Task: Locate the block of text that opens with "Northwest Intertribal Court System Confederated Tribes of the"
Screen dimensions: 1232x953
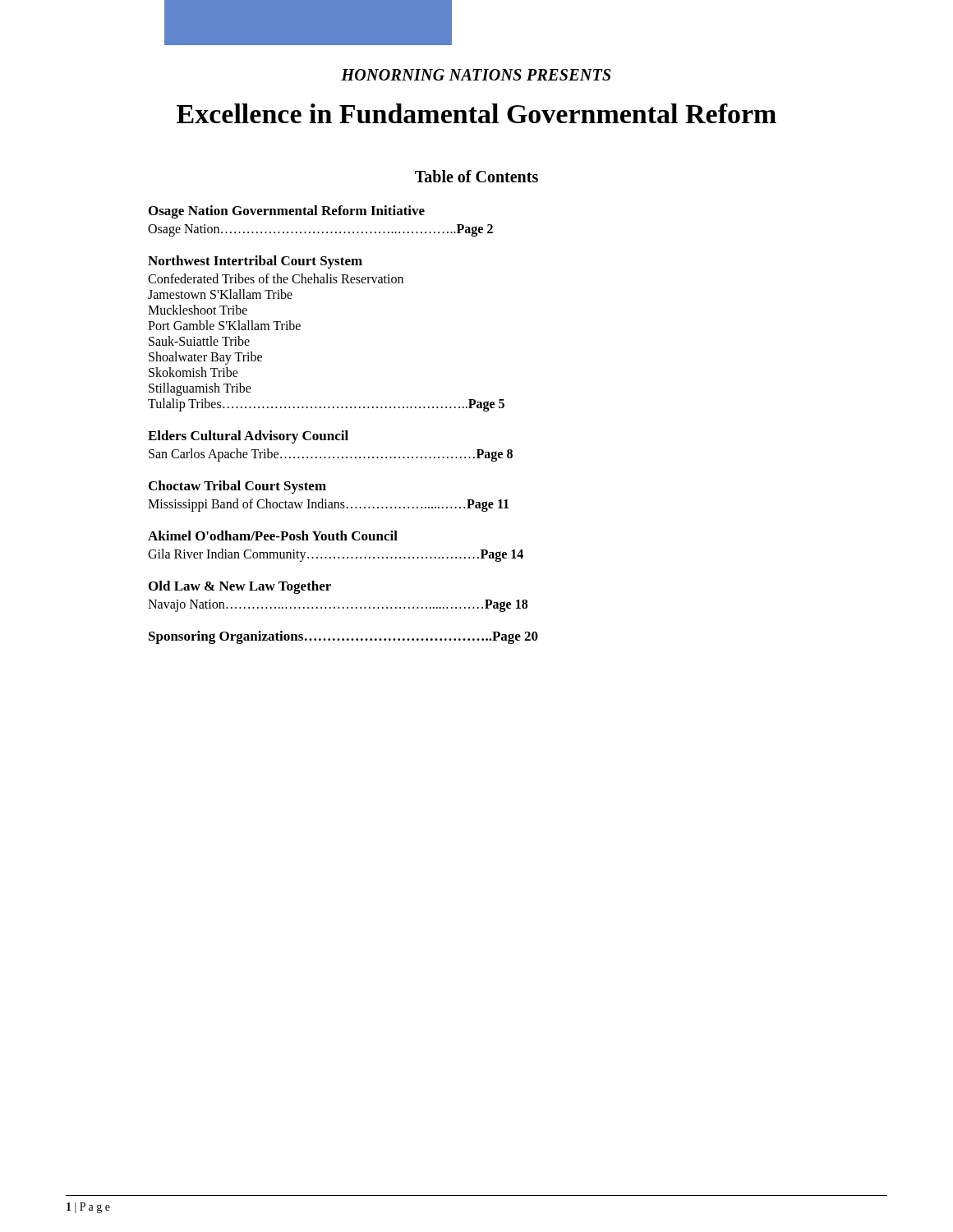Action: click(255, 262)
